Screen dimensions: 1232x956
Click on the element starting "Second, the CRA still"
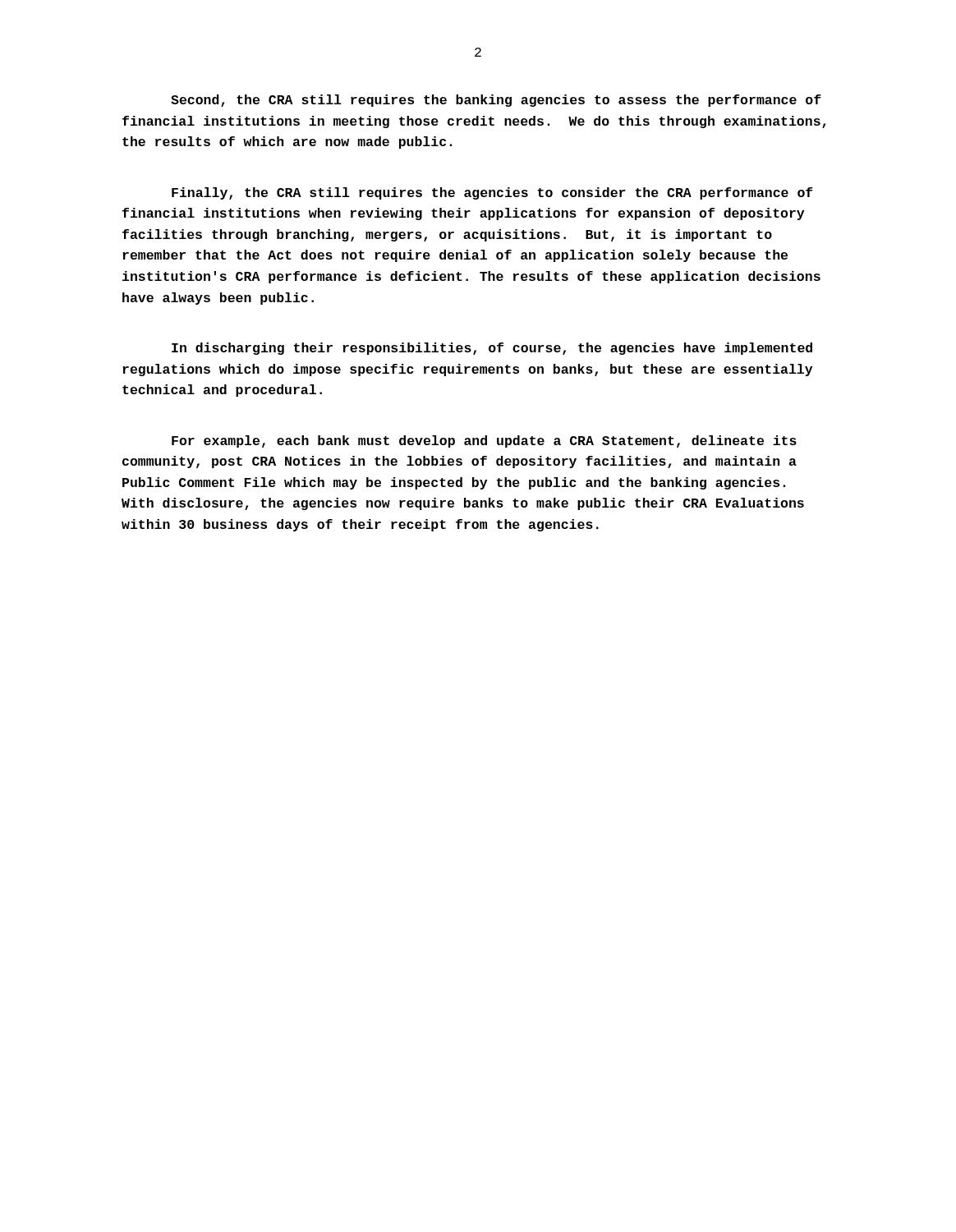[475, 122]
